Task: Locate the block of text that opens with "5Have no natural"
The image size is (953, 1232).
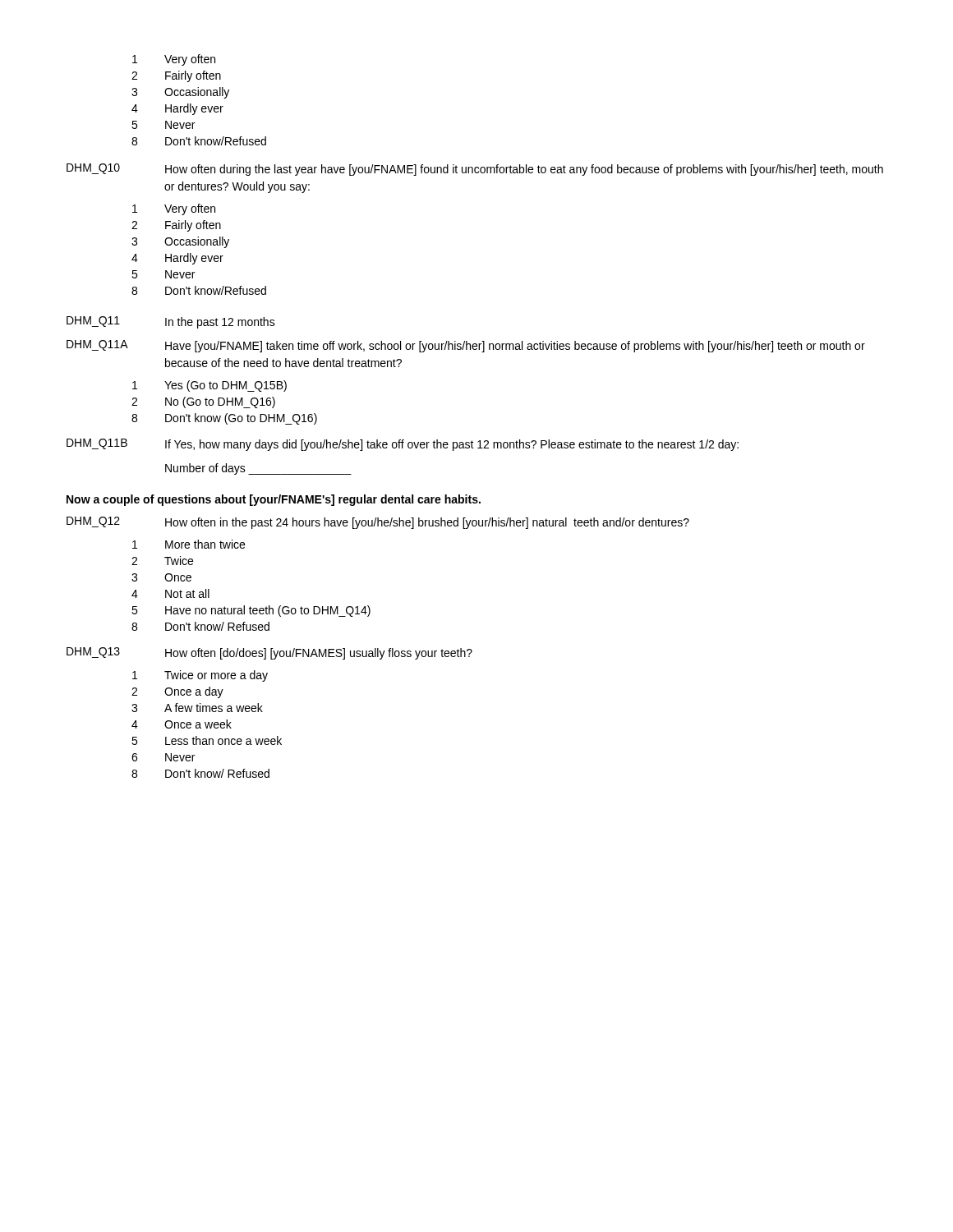Action: pyautogui.click(x=251, y=611)
